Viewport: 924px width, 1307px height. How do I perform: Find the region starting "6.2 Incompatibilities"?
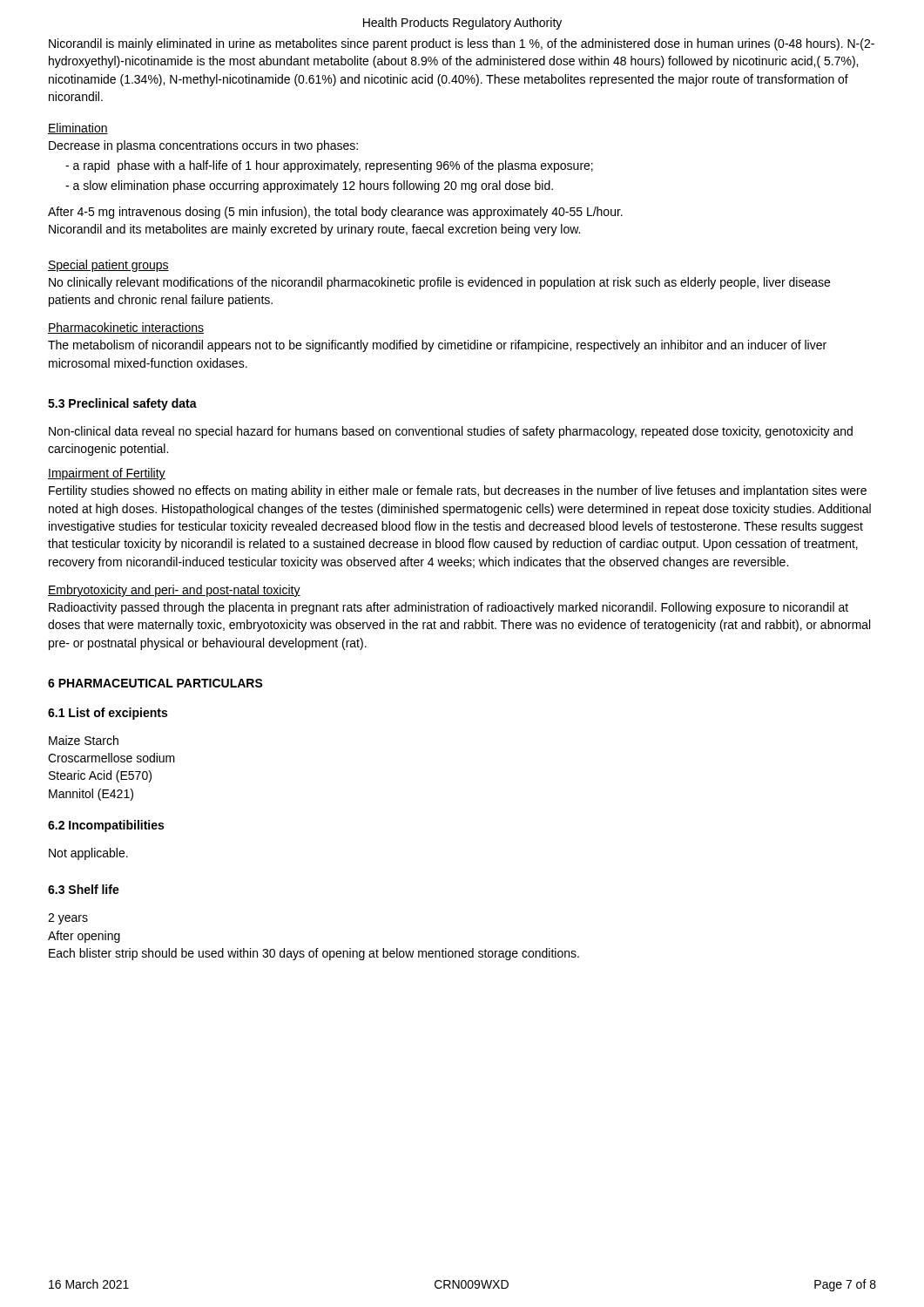click(106, 825)
